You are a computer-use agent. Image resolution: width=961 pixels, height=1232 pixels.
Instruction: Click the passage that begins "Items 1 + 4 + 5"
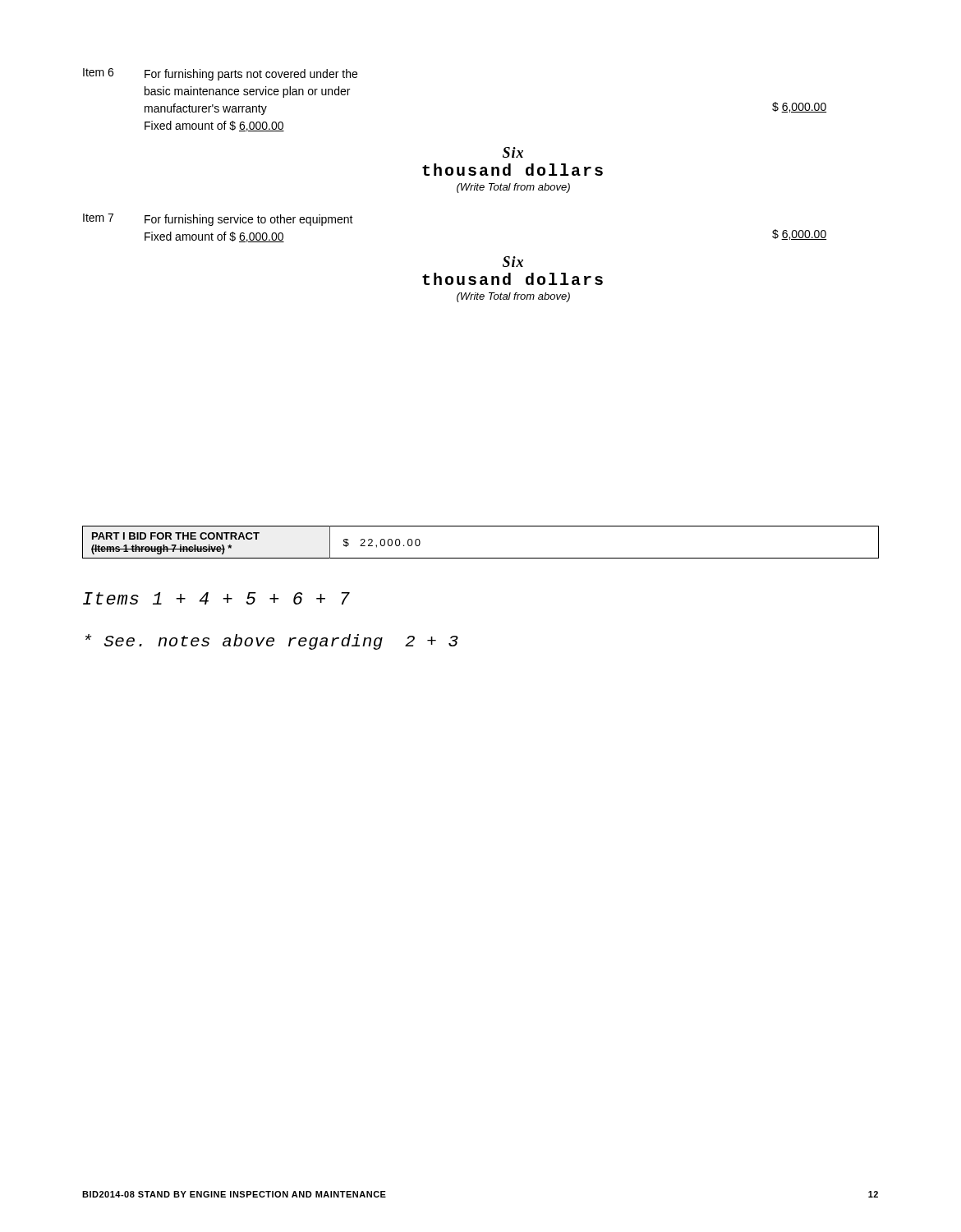[216, 600]
